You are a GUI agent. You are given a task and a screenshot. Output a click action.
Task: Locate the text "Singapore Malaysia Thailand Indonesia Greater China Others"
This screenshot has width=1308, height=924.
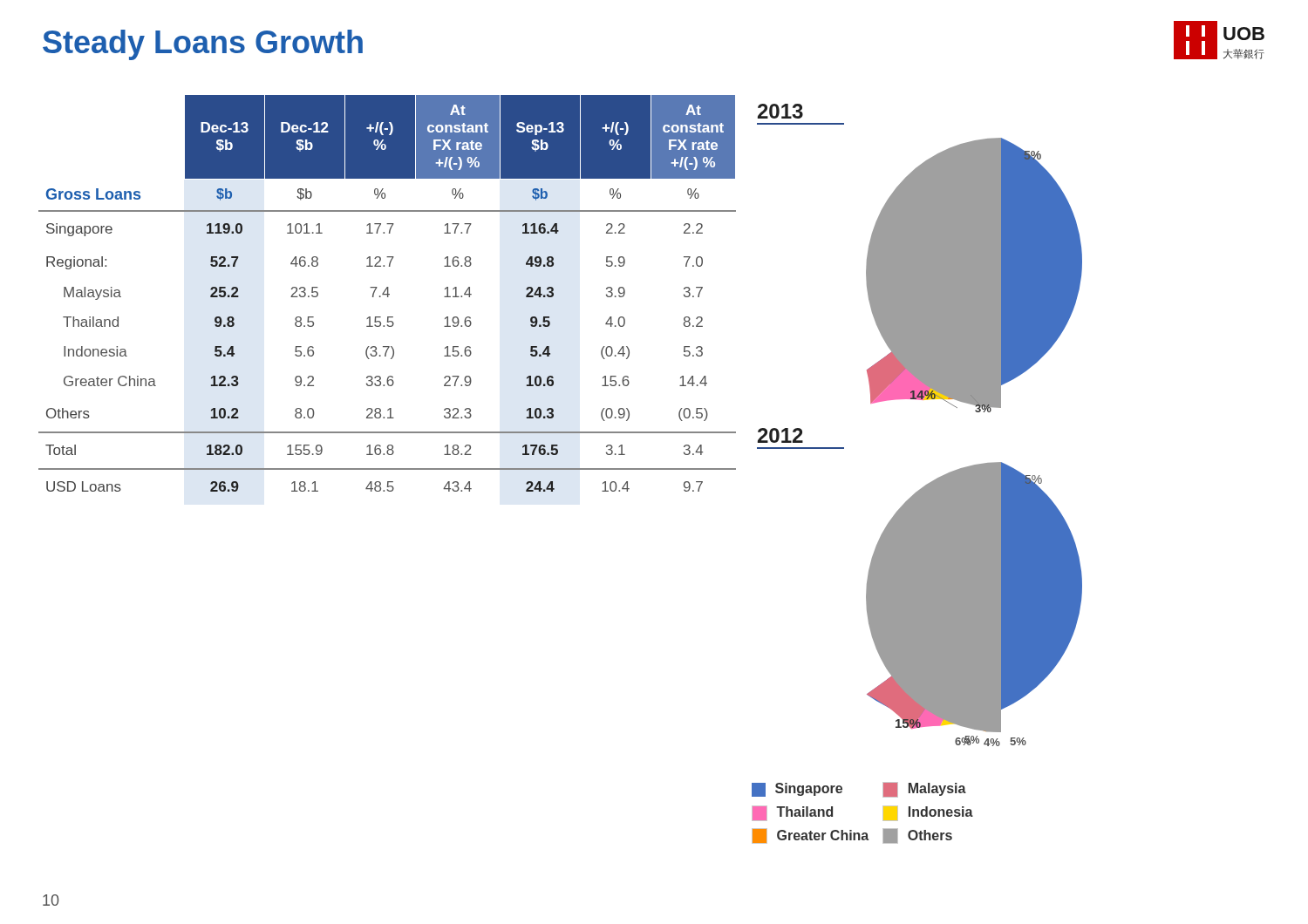click(871, 813)
